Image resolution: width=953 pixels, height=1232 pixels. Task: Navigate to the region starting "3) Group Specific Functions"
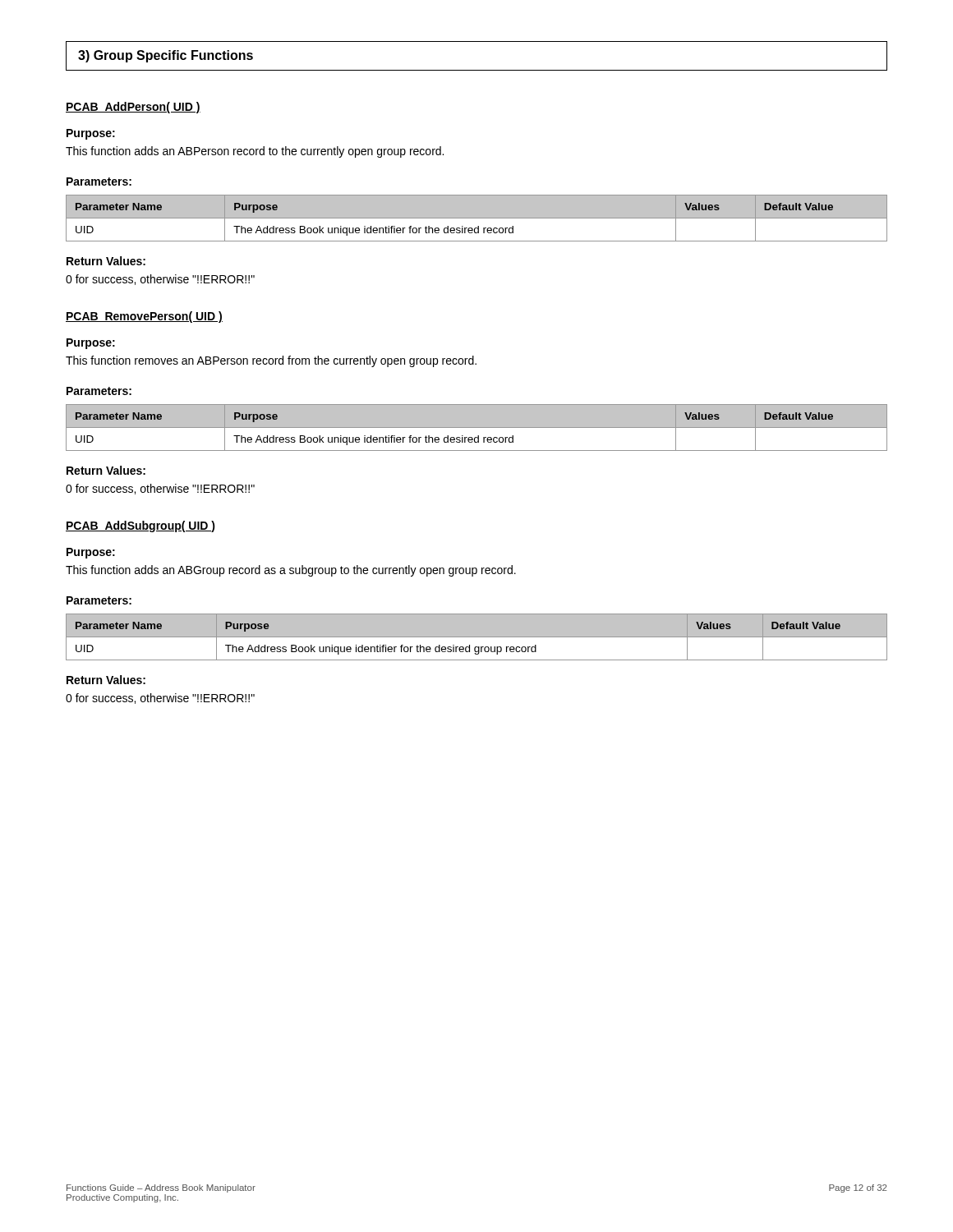click(x=166, y=55)
